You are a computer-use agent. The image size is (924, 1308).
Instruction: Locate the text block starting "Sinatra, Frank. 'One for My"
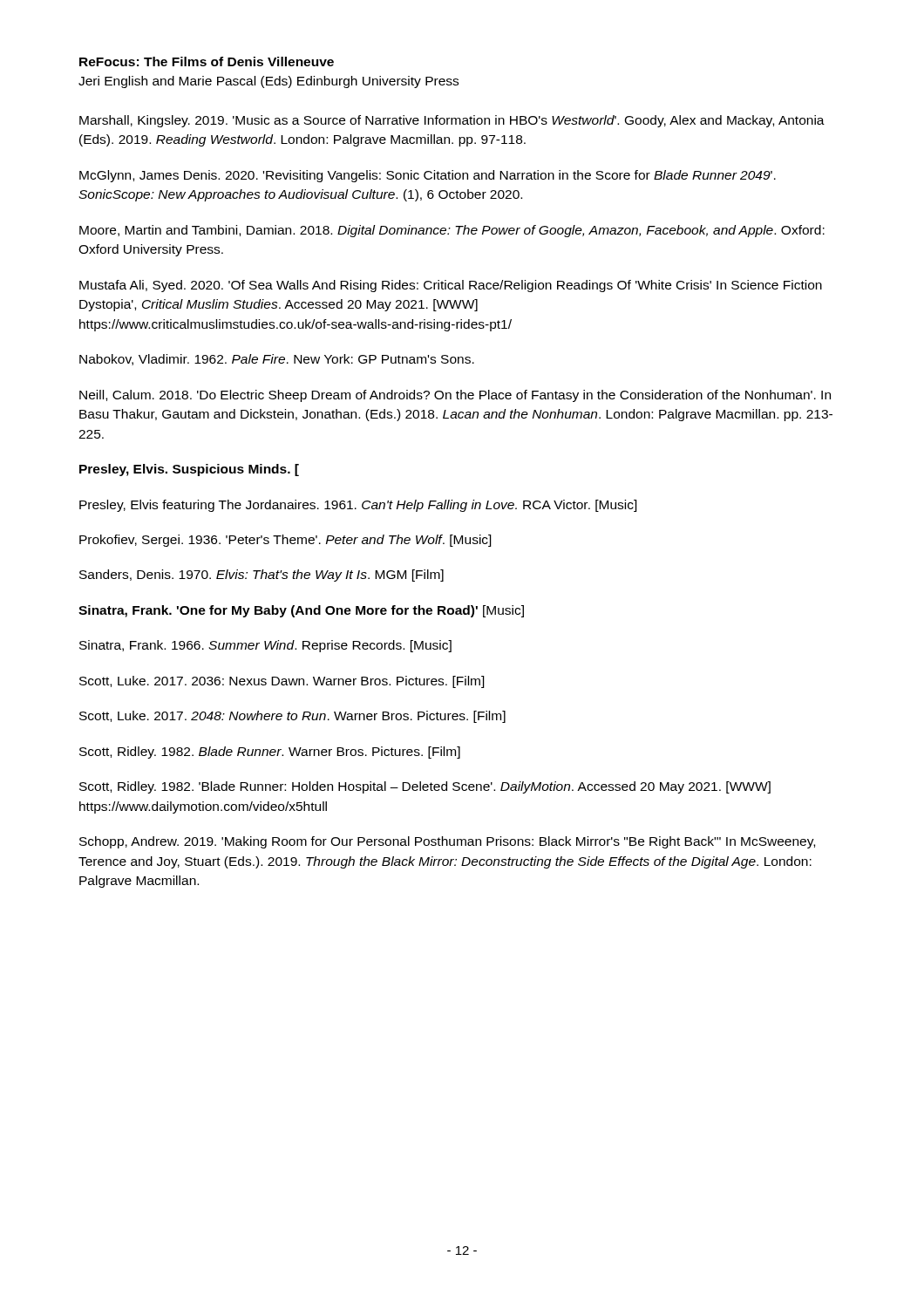click(x=302, y=610)
